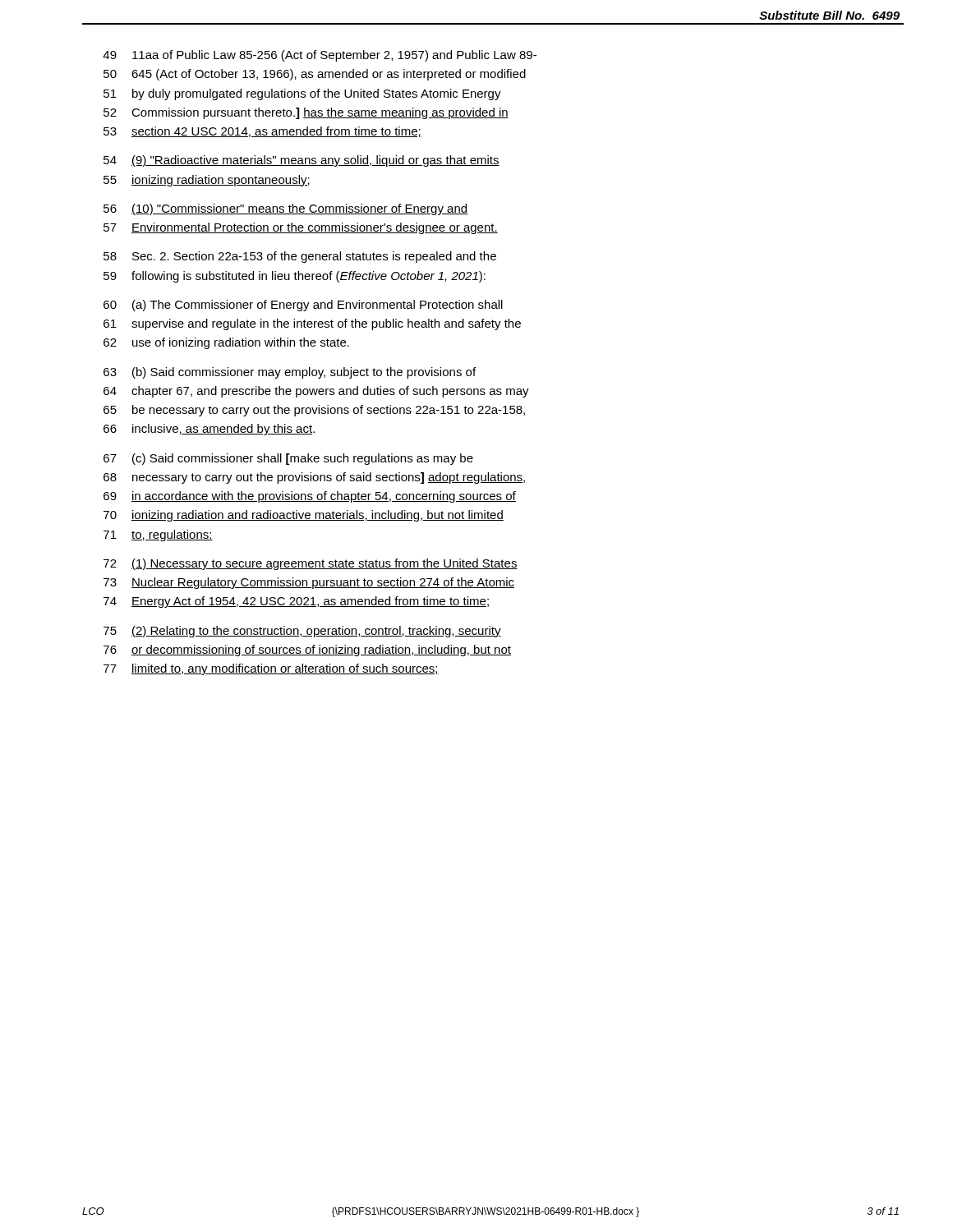Viewport: 953px width, 1232px height.
Task: Find the text block that says "58 Sec. 2. Section 22a-153 of"
Action: (491, 266)
